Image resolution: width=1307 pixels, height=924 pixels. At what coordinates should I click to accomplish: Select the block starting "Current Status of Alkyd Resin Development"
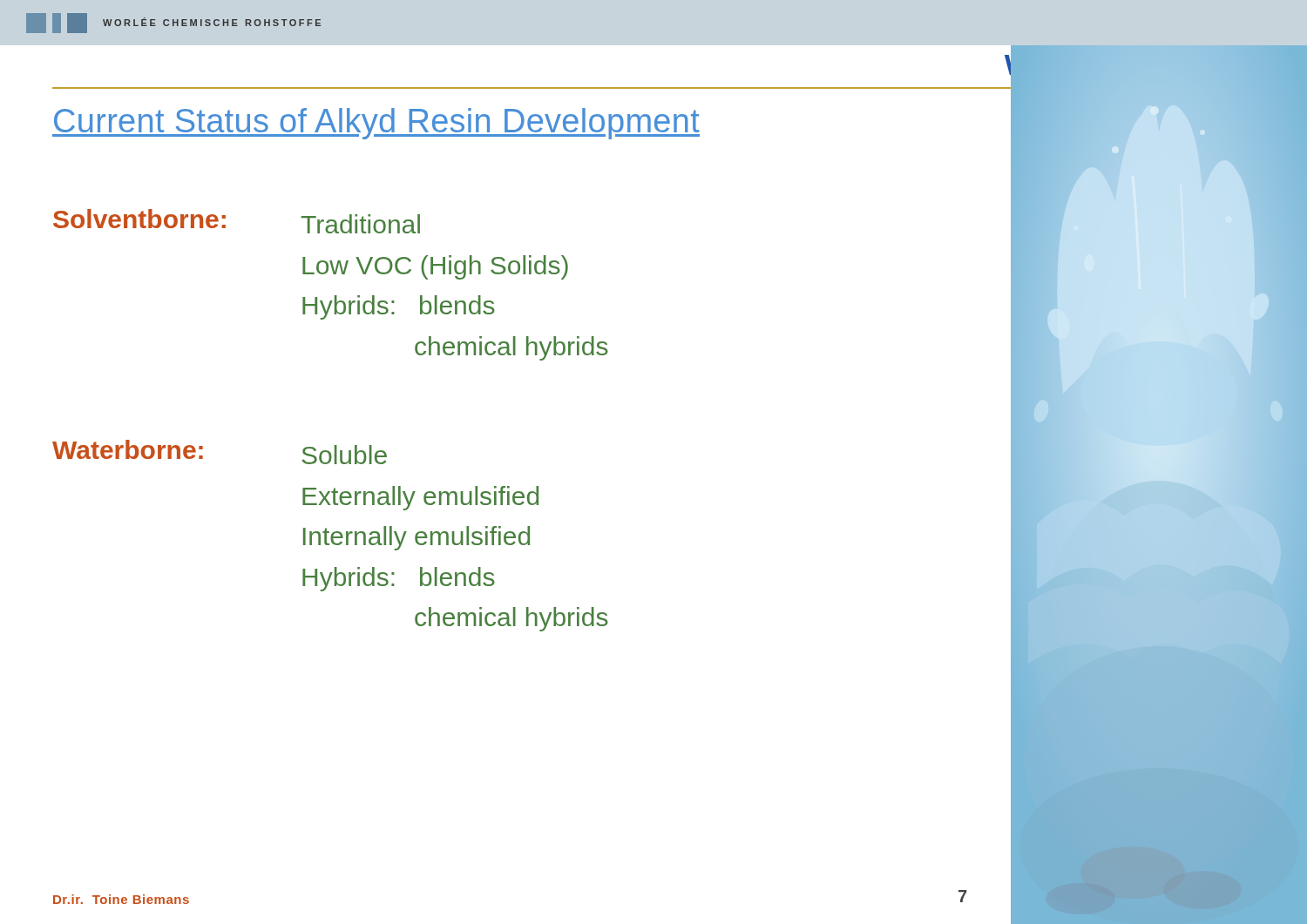376,121
